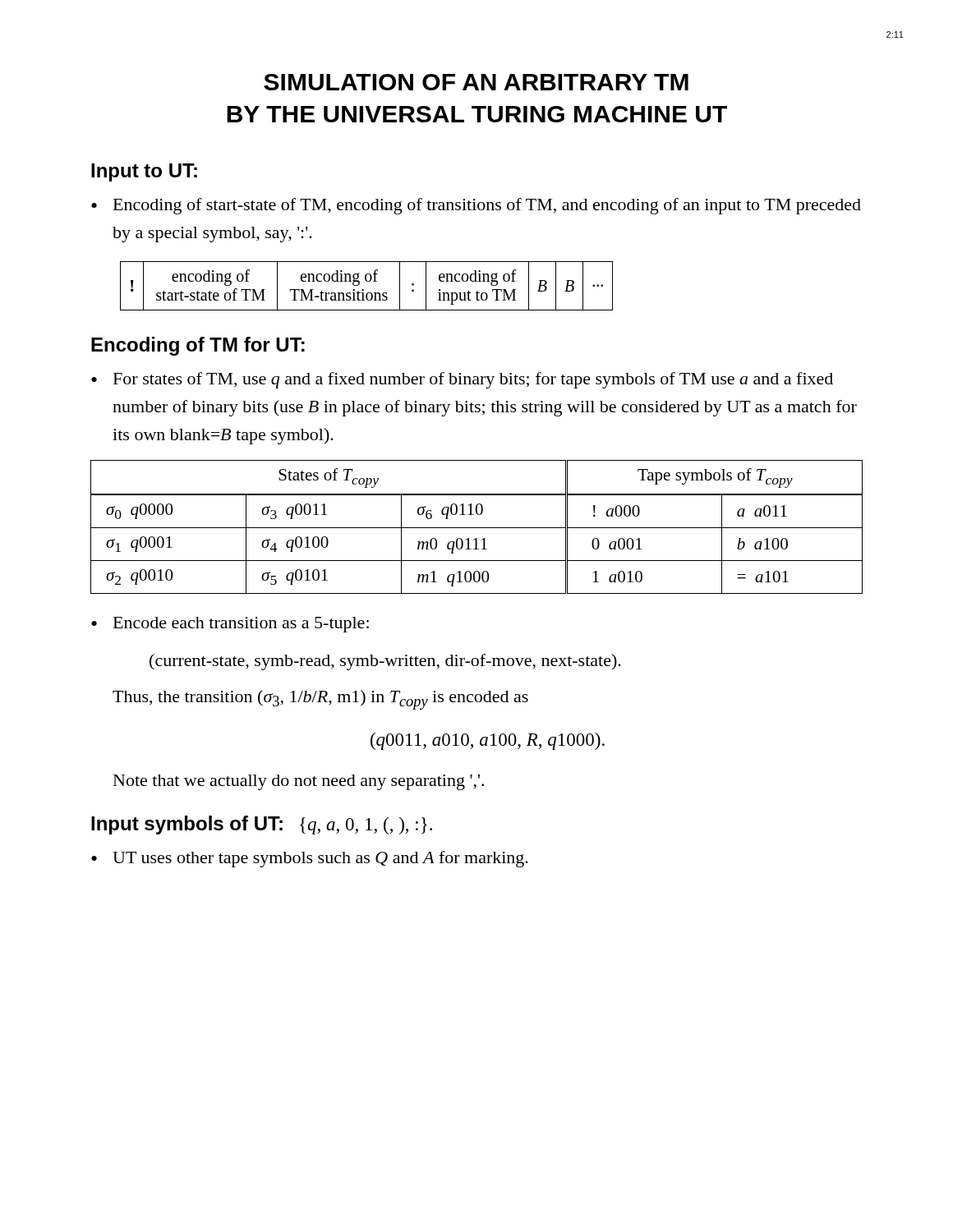Find the passage starting "• Encode each transition as a 5-tuple:"
This screenshot has height=1232, width=953.
point(476,701)
